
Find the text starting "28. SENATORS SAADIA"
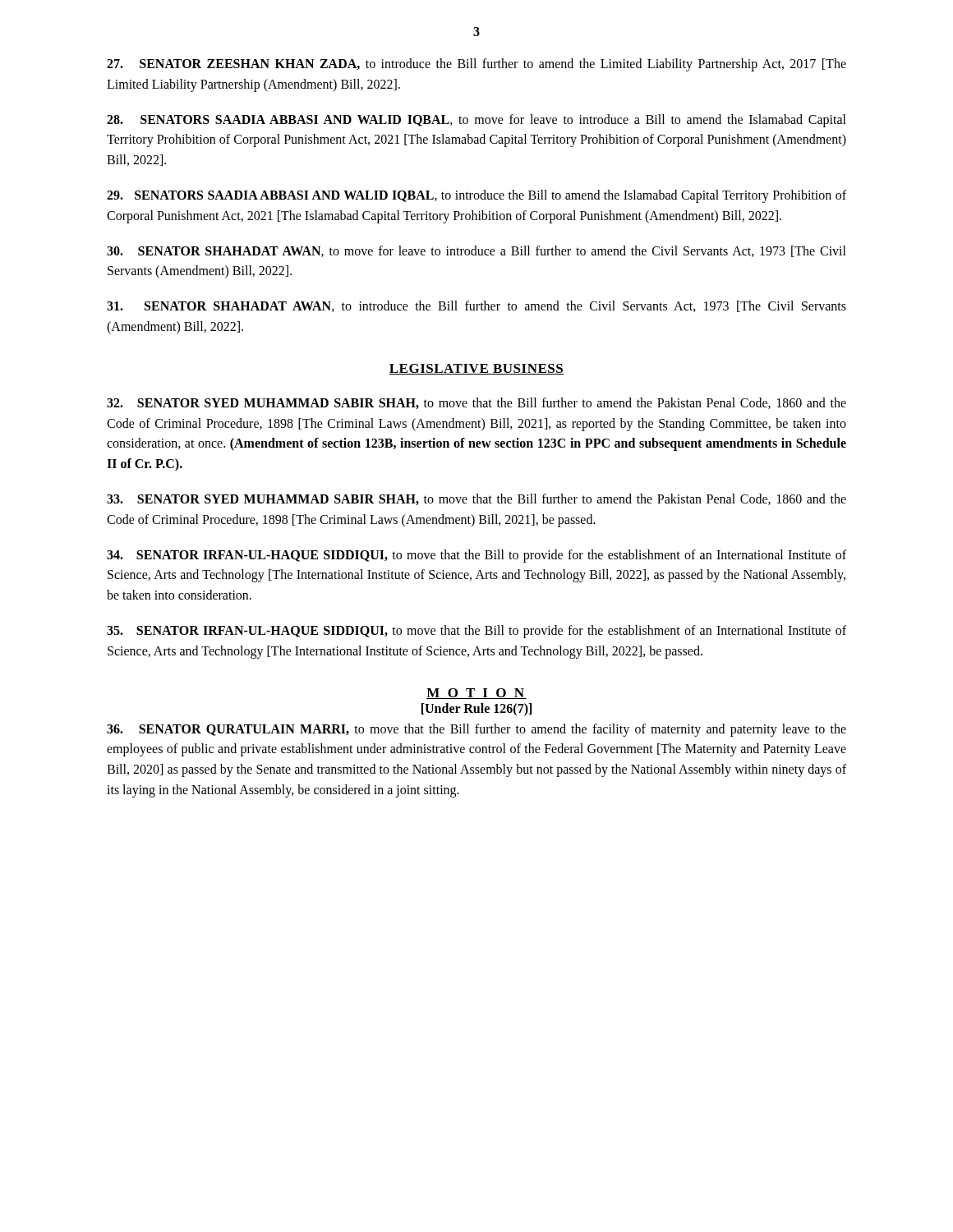click(x=476, y=140)
